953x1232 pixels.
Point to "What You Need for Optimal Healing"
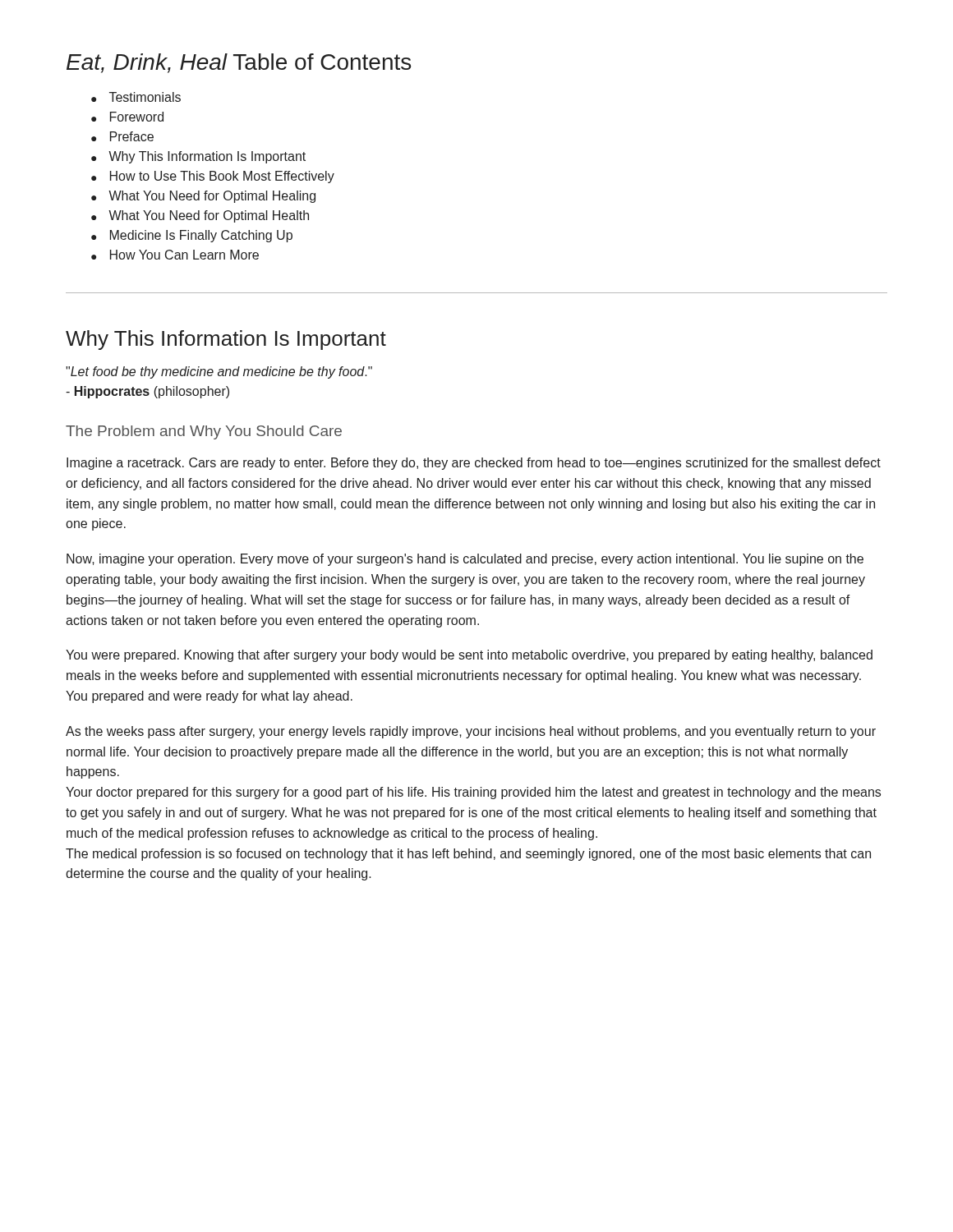[x=213, y=196]
